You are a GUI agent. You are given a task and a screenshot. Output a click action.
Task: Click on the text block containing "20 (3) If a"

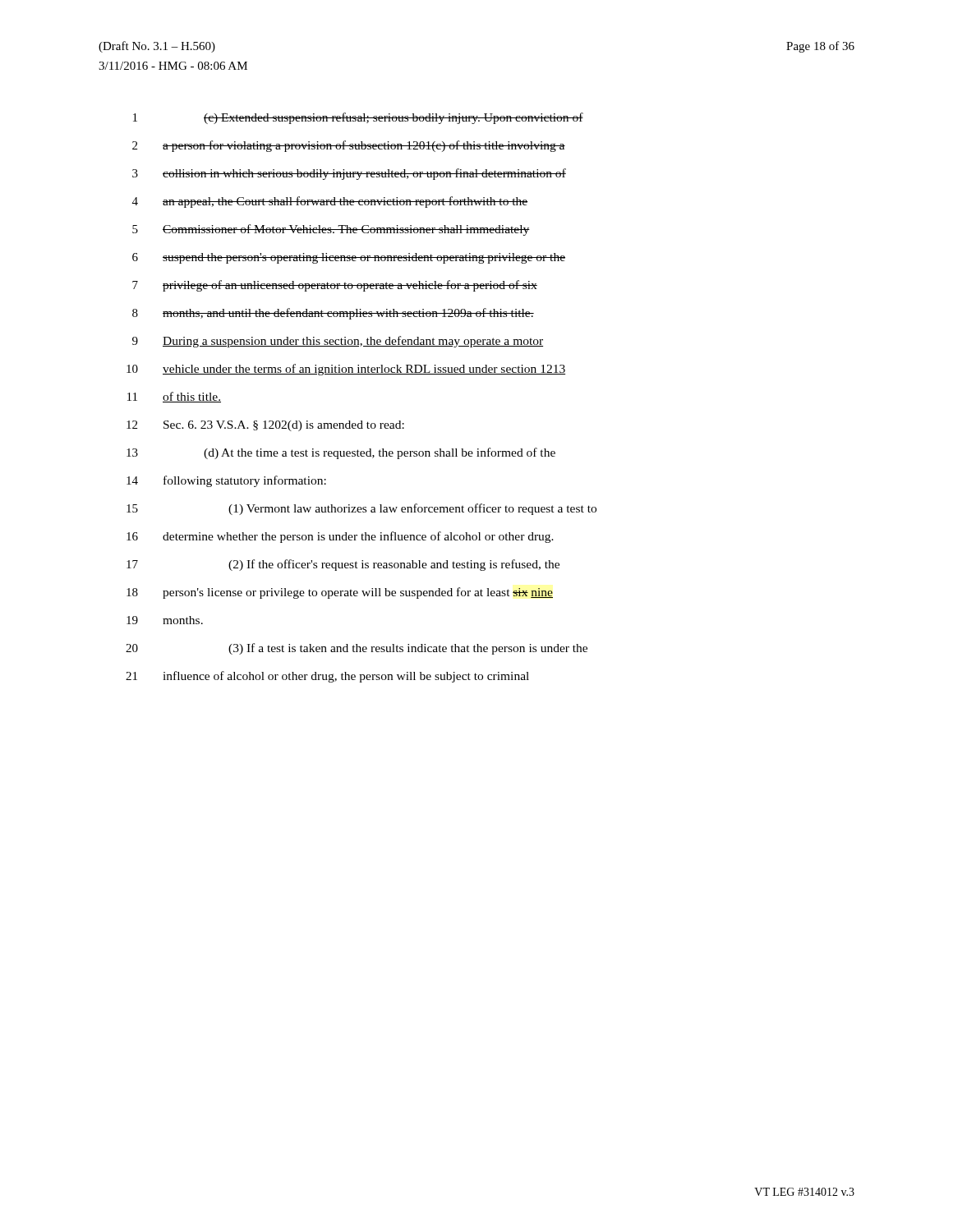[476, 648]
